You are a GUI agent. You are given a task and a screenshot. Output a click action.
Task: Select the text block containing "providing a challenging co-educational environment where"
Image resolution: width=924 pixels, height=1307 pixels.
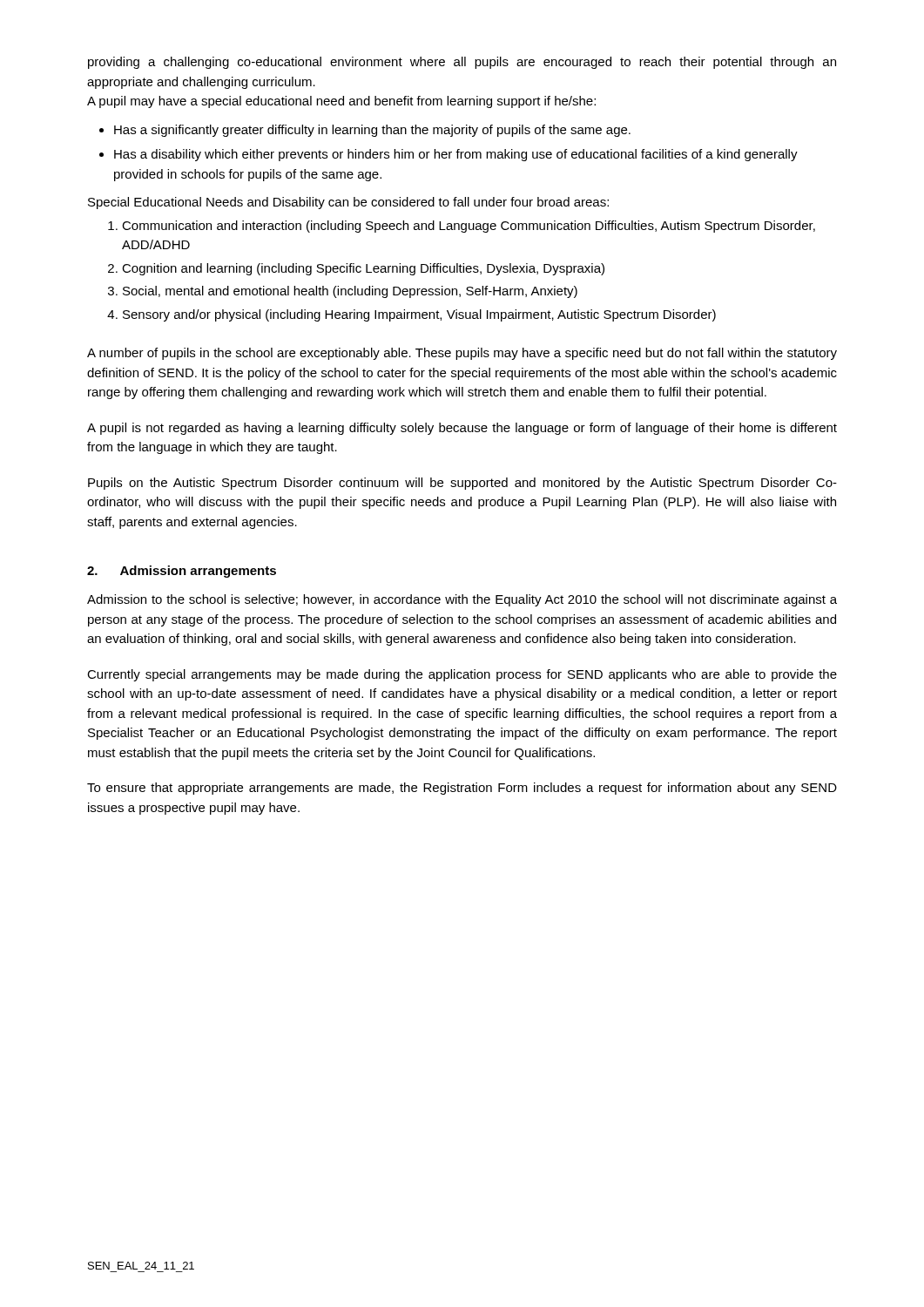(x=462, y=63)
